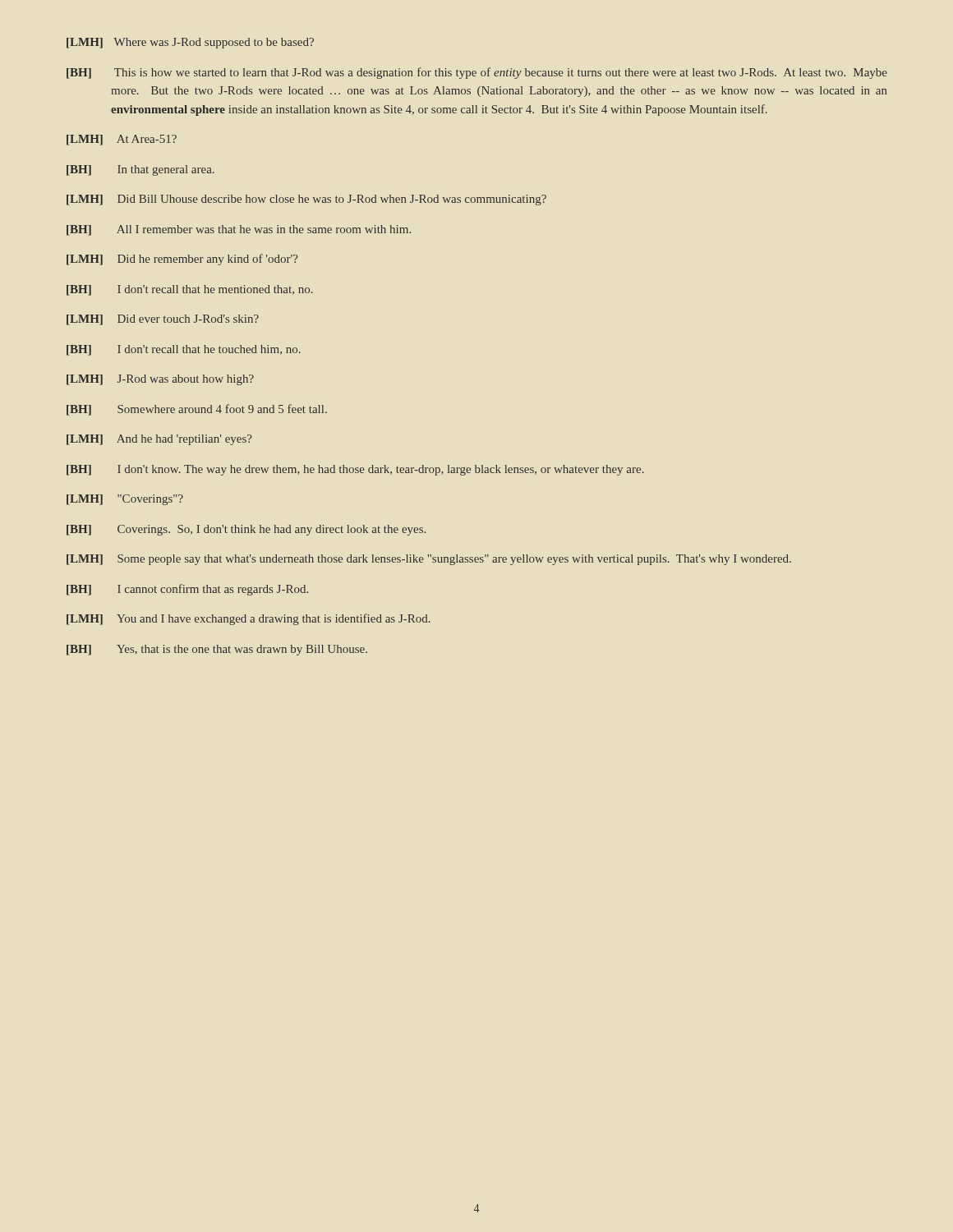Click on the region starting "[BH] In that general area."

click(140, 169)
